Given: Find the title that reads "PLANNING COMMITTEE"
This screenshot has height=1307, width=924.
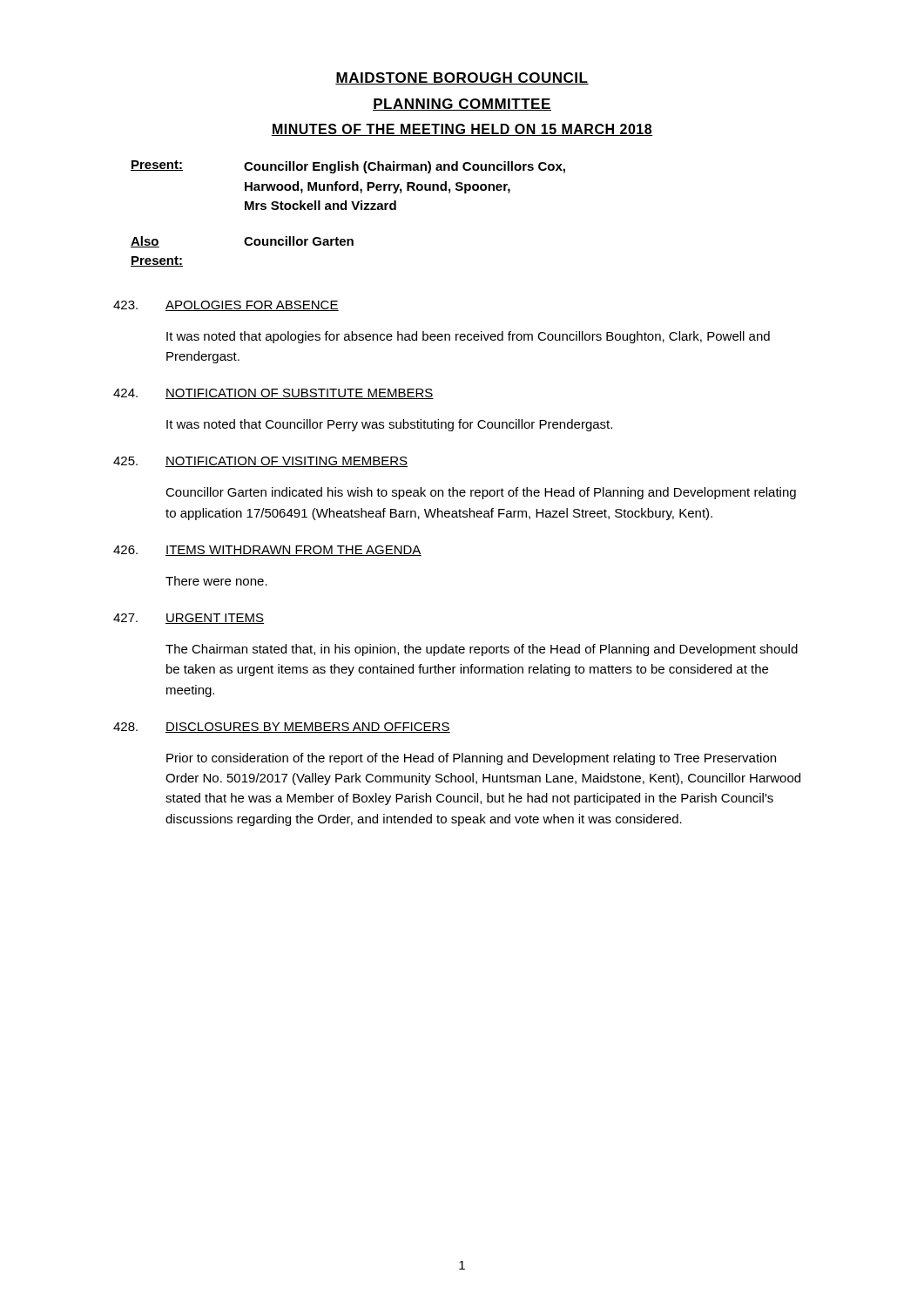Looking at the screenshot, I should tap(462, 104).
